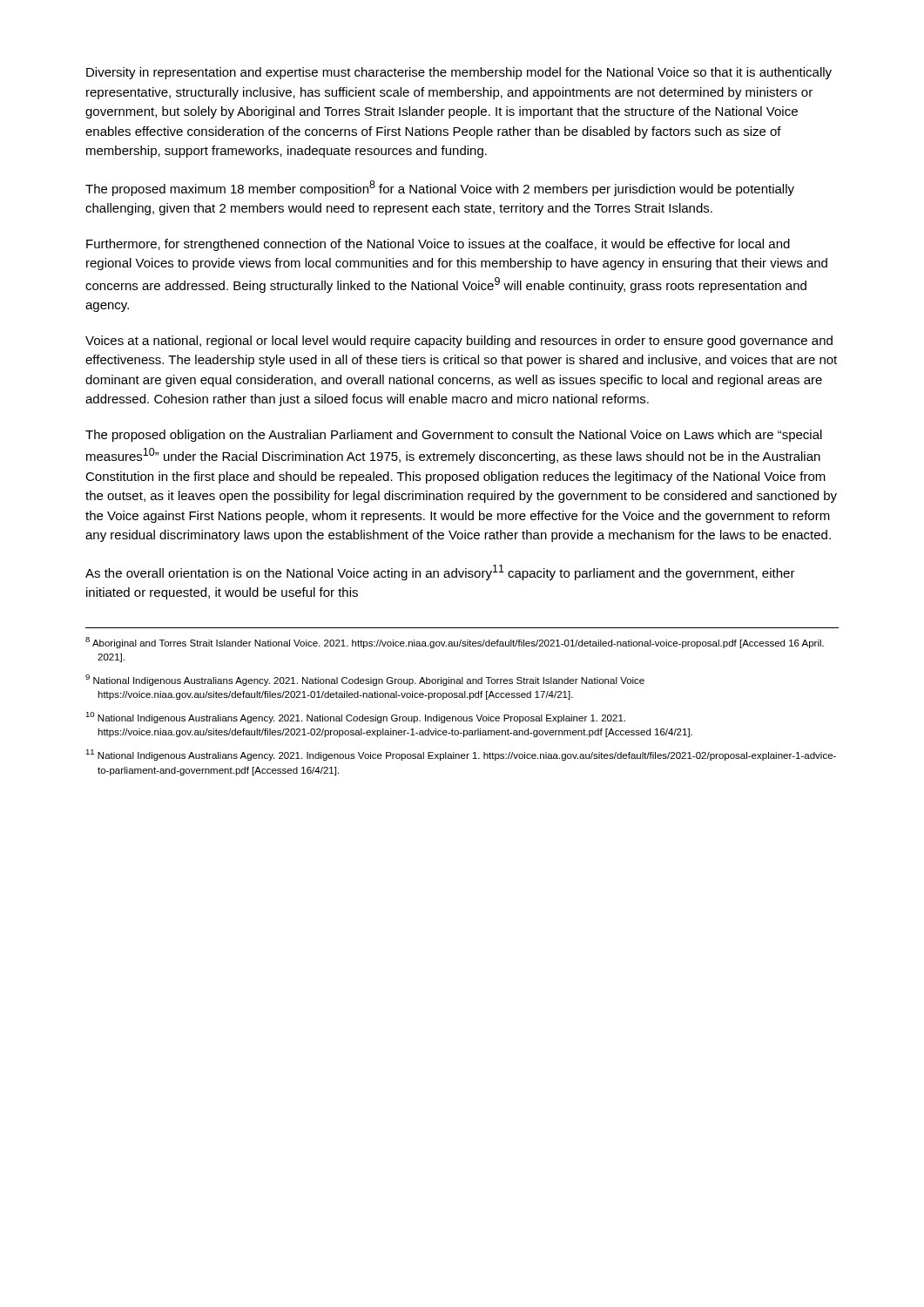Point to the block beginning "11 National Indigenous Australians"
The image size is (924, 1307).
pyautogui.click(x=461, y=761)
